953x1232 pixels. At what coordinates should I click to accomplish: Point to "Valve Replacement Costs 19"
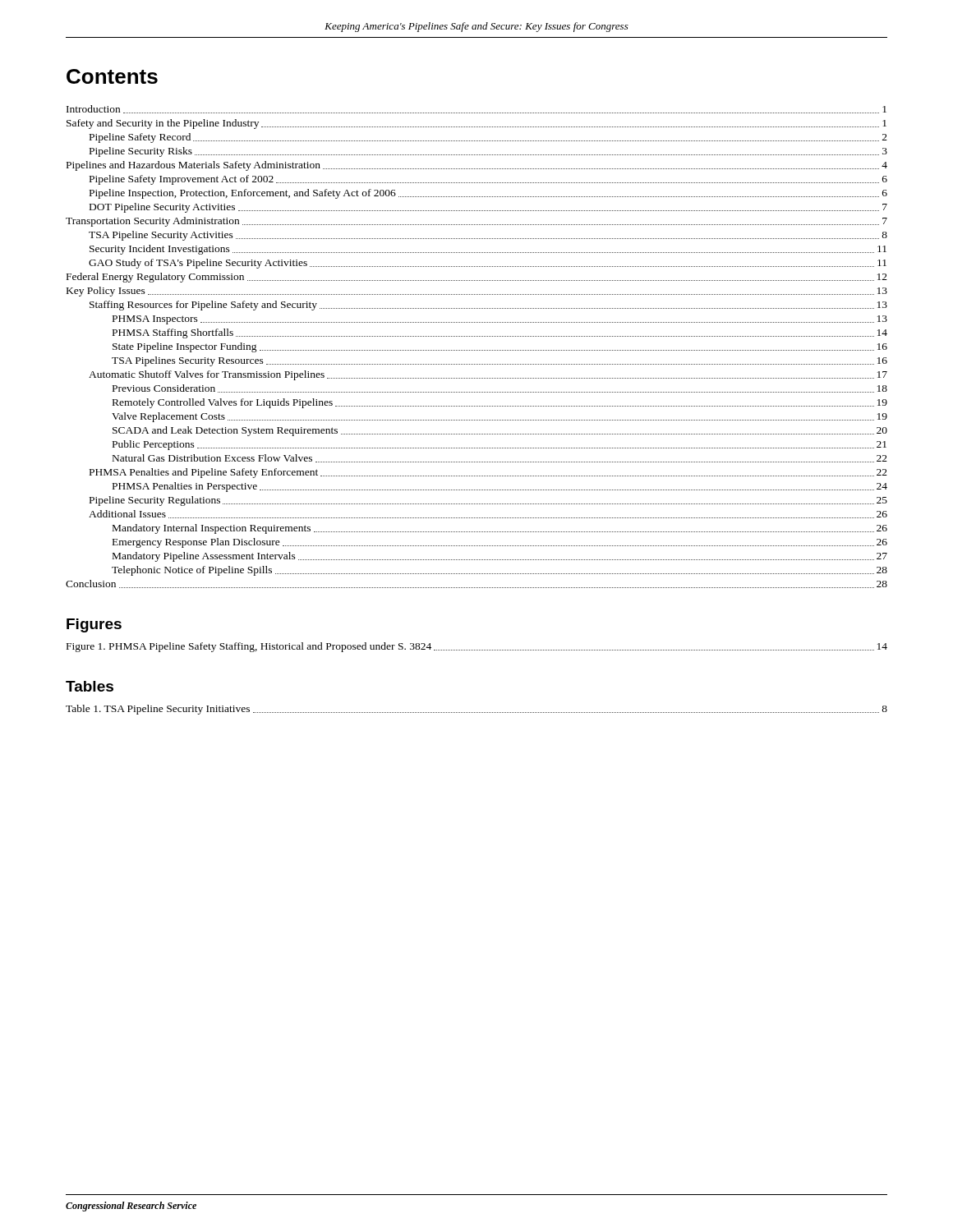click(476, 416)
